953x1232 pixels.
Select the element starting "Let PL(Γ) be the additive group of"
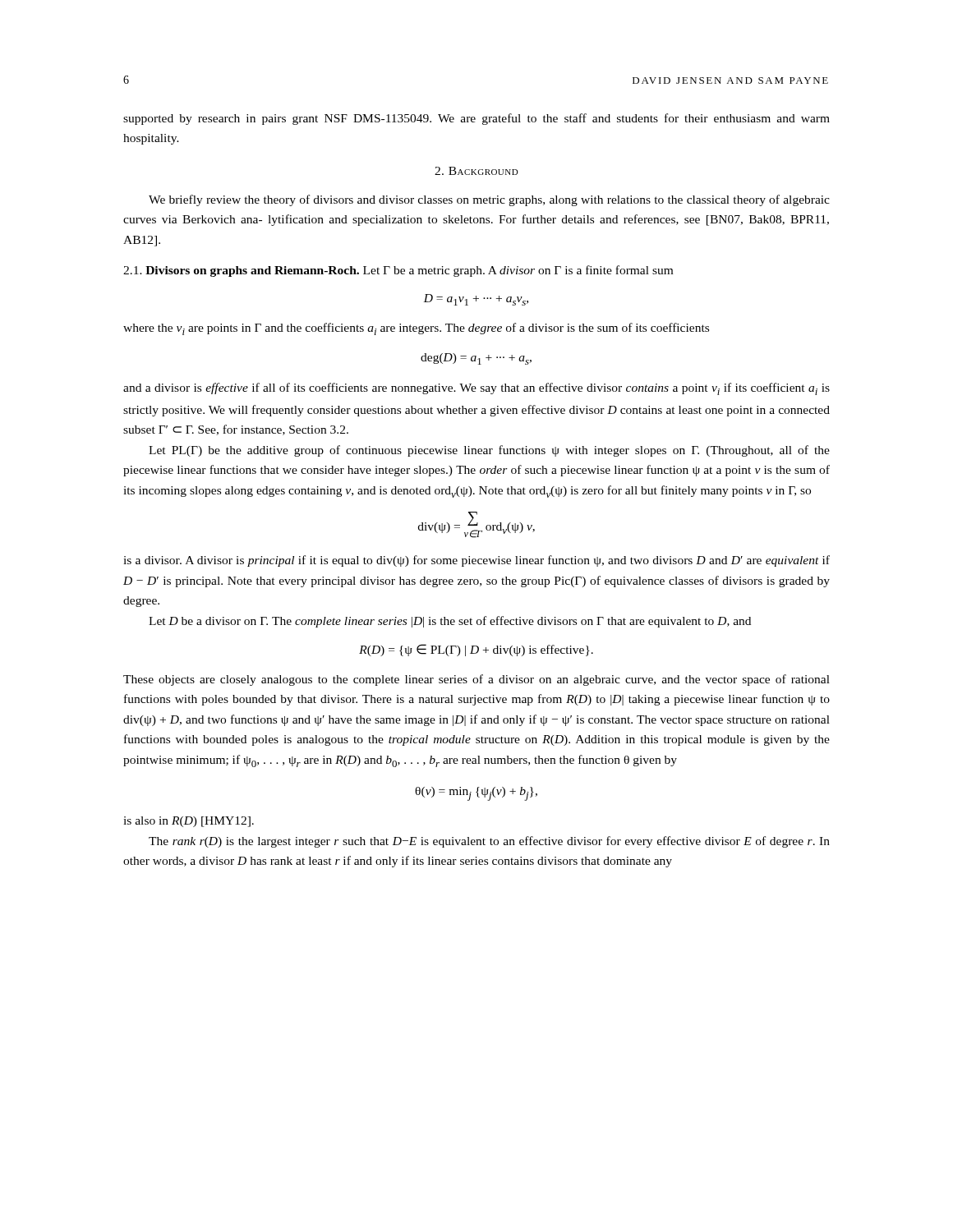pos(476,472)
